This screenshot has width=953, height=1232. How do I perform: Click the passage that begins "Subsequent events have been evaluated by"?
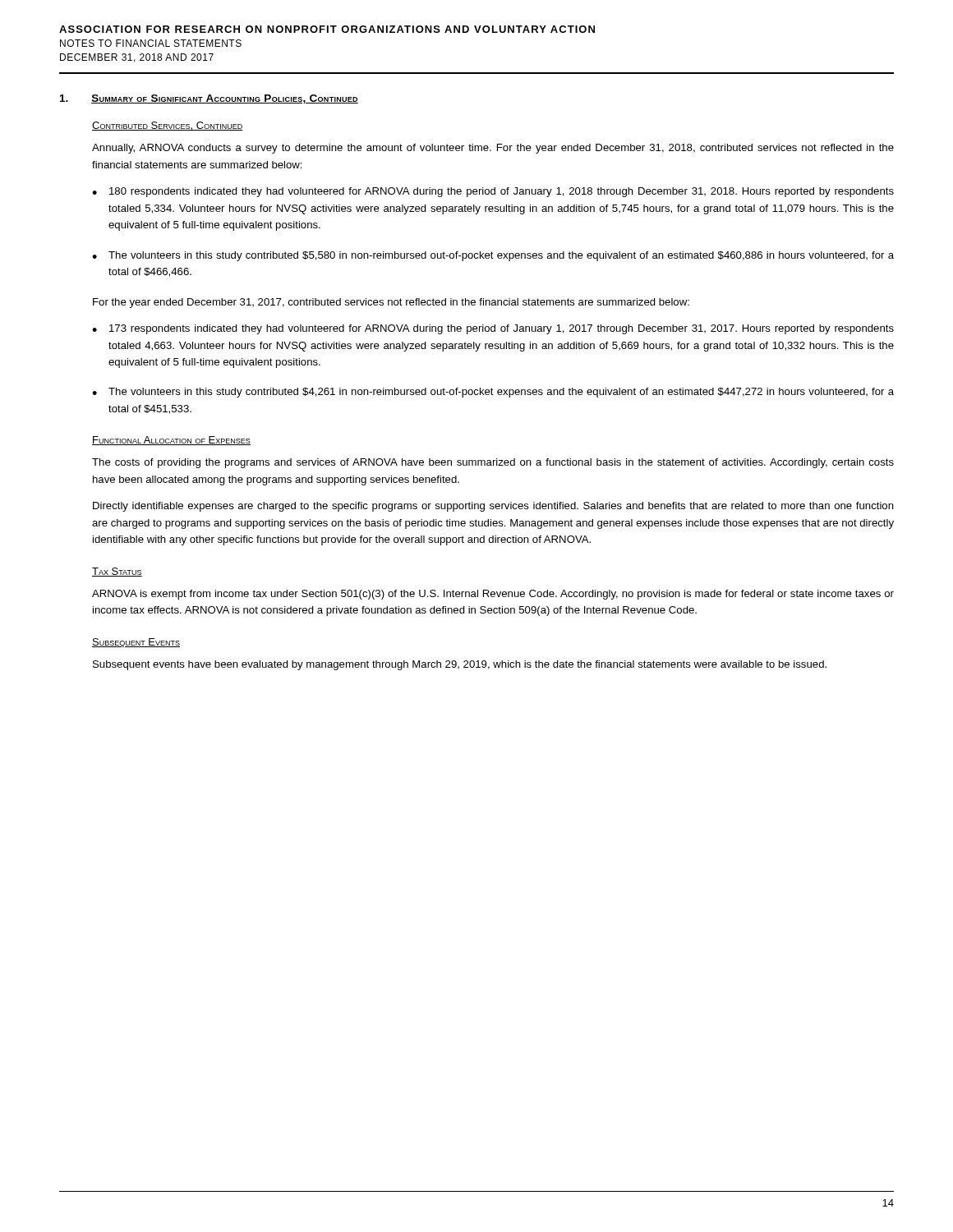point(460,664)
